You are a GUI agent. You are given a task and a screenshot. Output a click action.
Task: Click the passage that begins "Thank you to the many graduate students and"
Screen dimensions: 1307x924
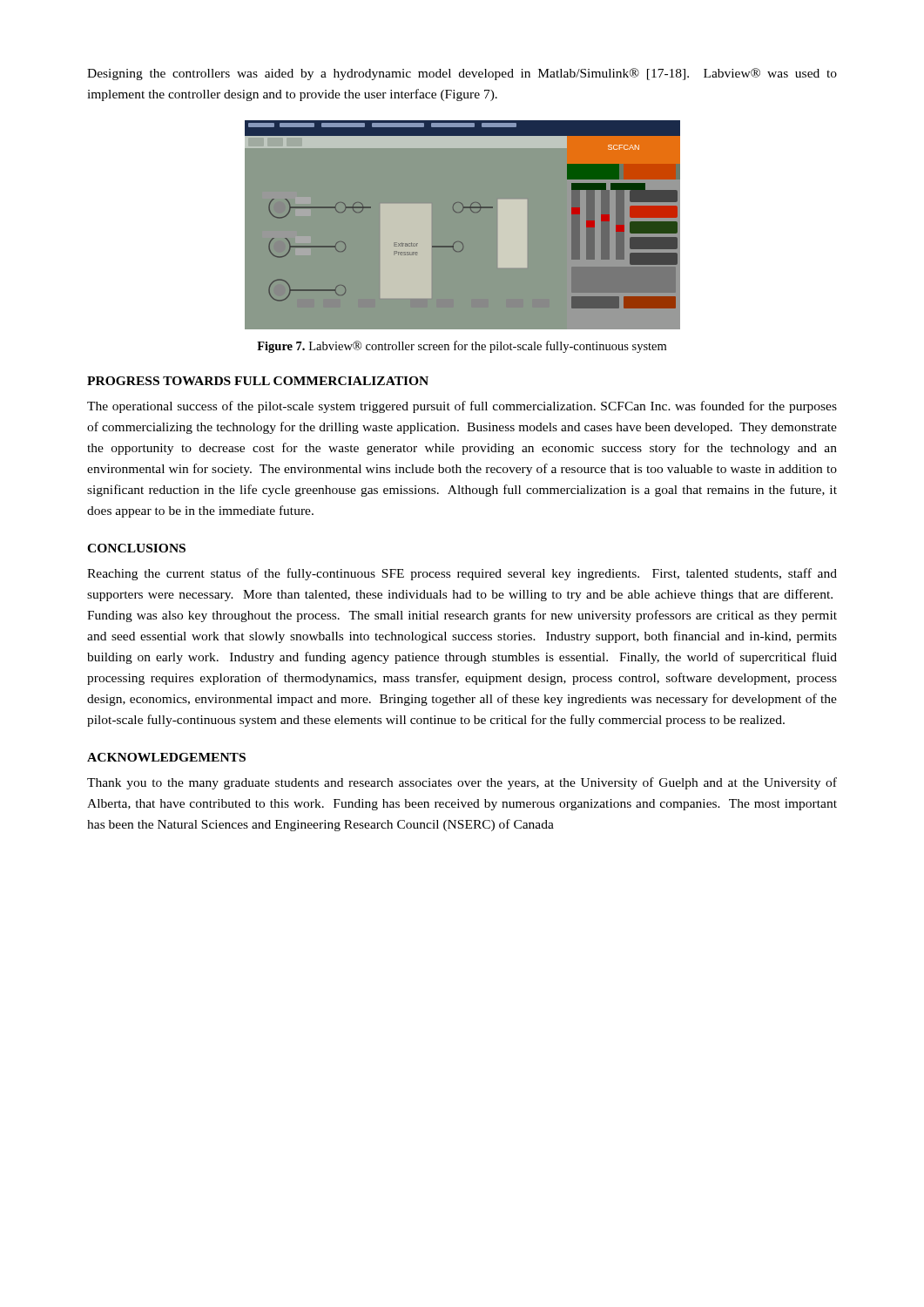[462, 803]
